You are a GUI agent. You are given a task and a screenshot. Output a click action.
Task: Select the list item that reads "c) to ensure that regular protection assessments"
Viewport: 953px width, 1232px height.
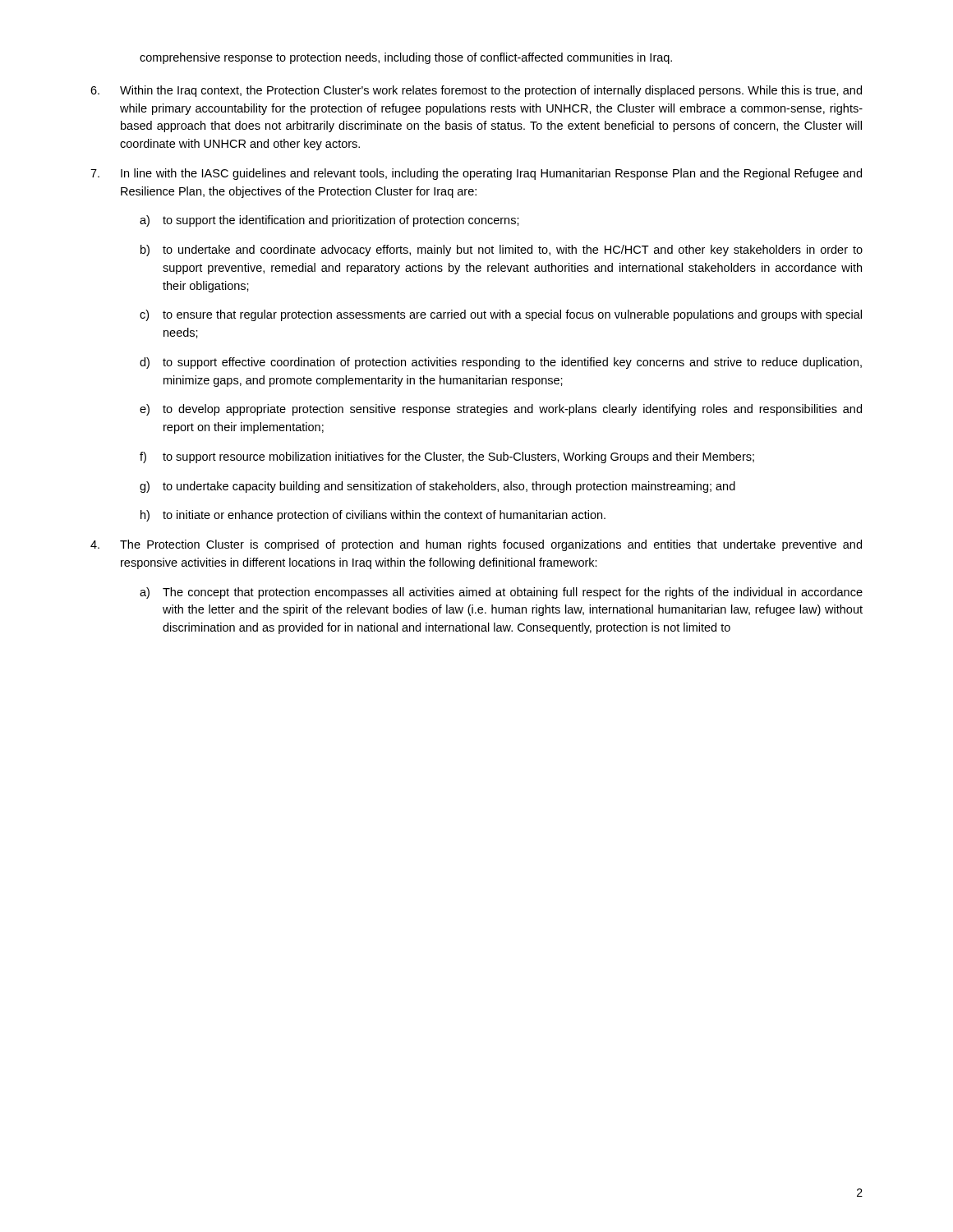coord(501,324)
